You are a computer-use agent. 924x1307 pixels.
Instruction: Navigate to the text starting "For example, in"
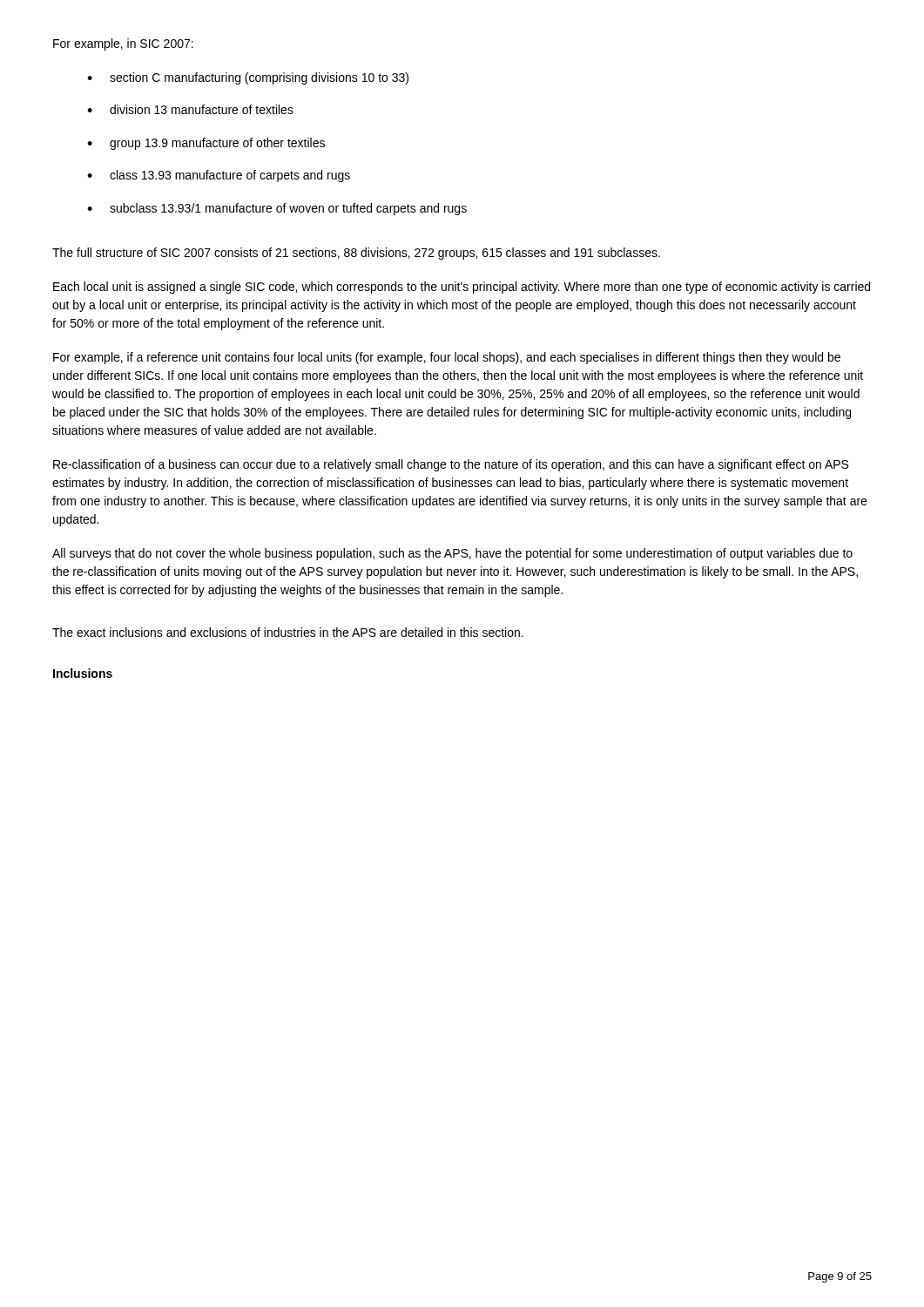coord(123,44)
